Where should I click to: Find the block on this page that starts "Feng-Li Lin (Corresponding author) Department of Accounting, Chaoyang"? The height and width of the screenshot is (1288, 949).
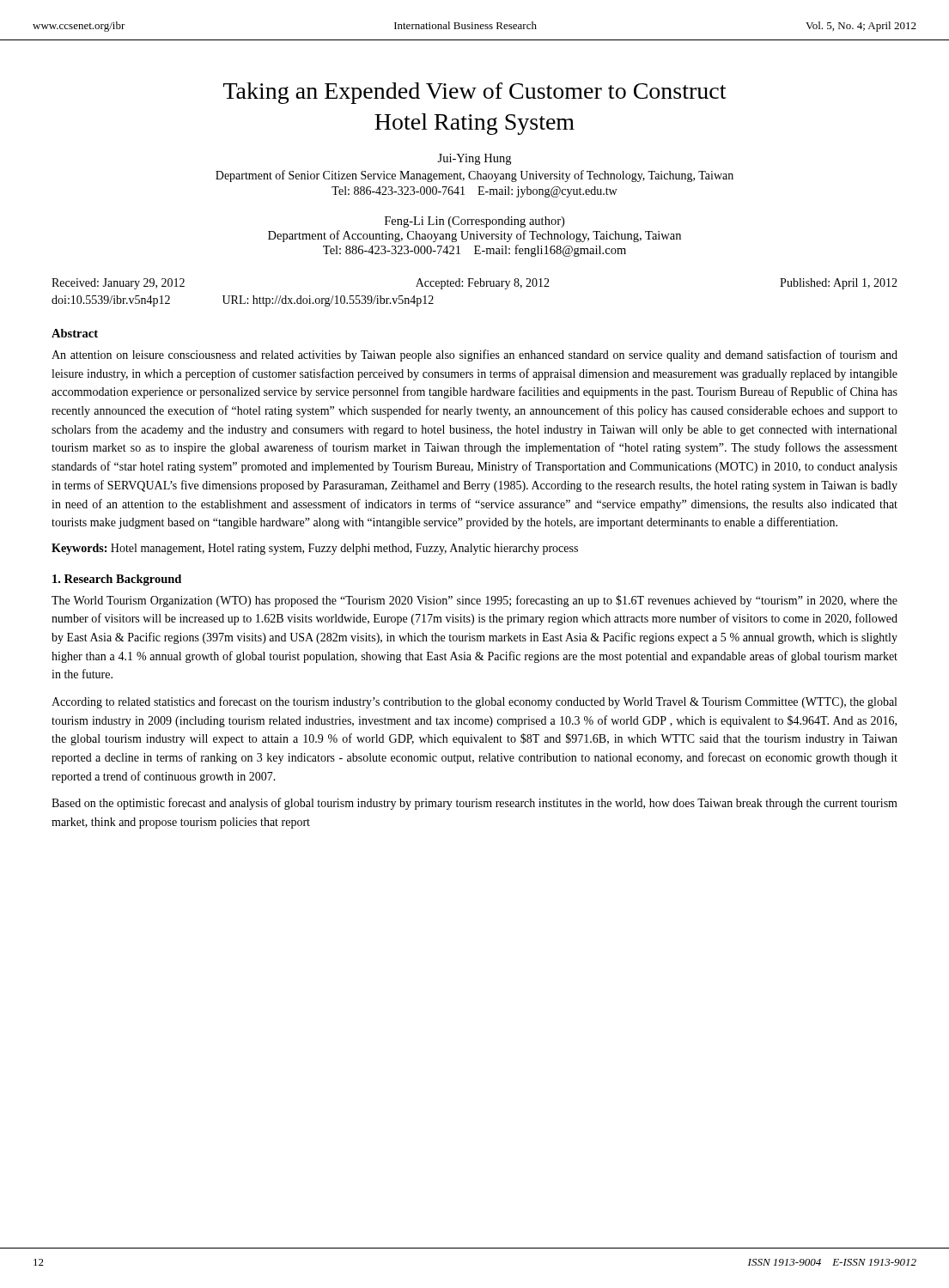474,236
